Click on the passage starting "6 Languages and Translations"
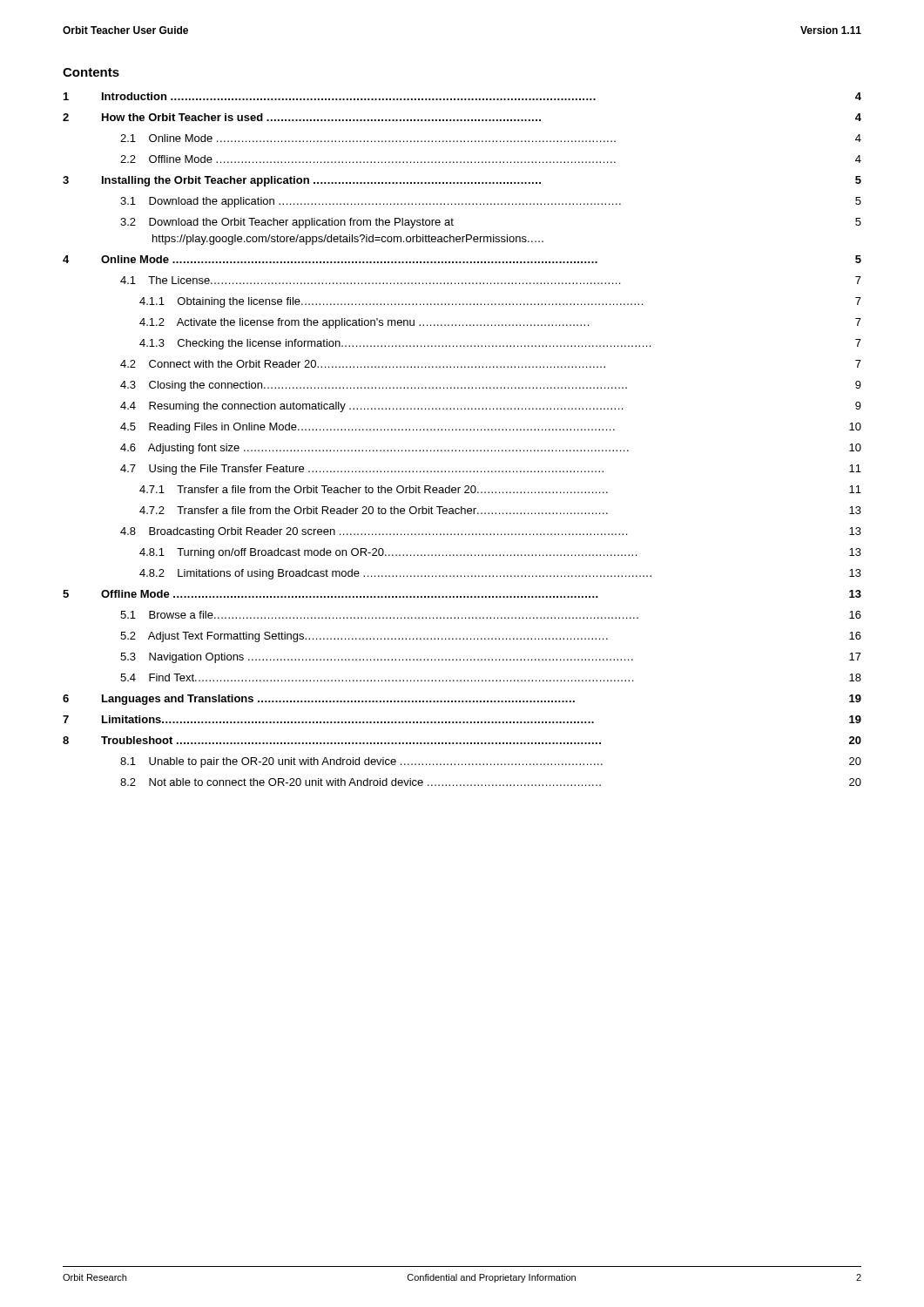 [462, 699]
